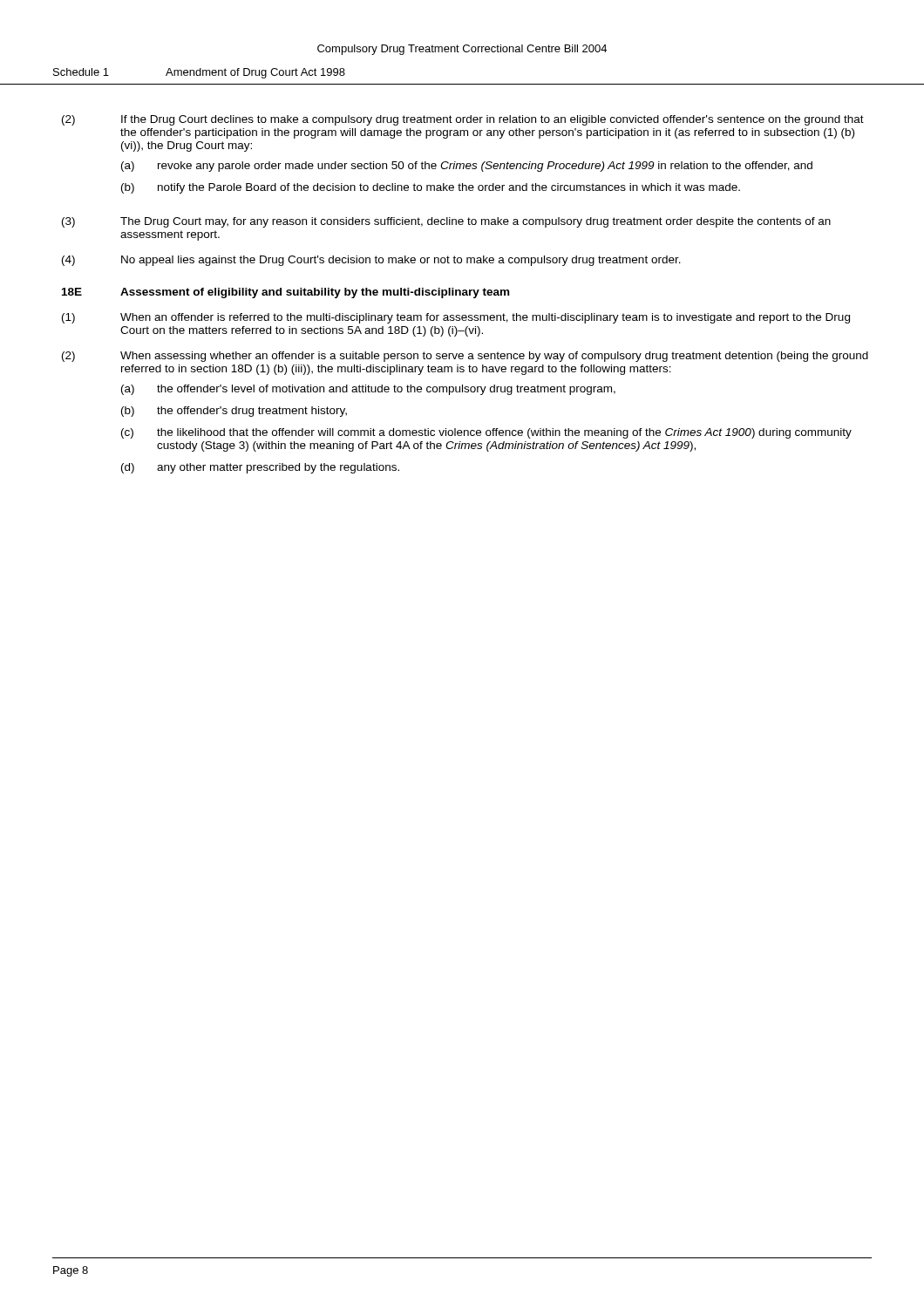The image size is (924, 1308).
Task: Locate the list item containing "(d) any other matter prescribed"
Action: click(x=260, y=468)
